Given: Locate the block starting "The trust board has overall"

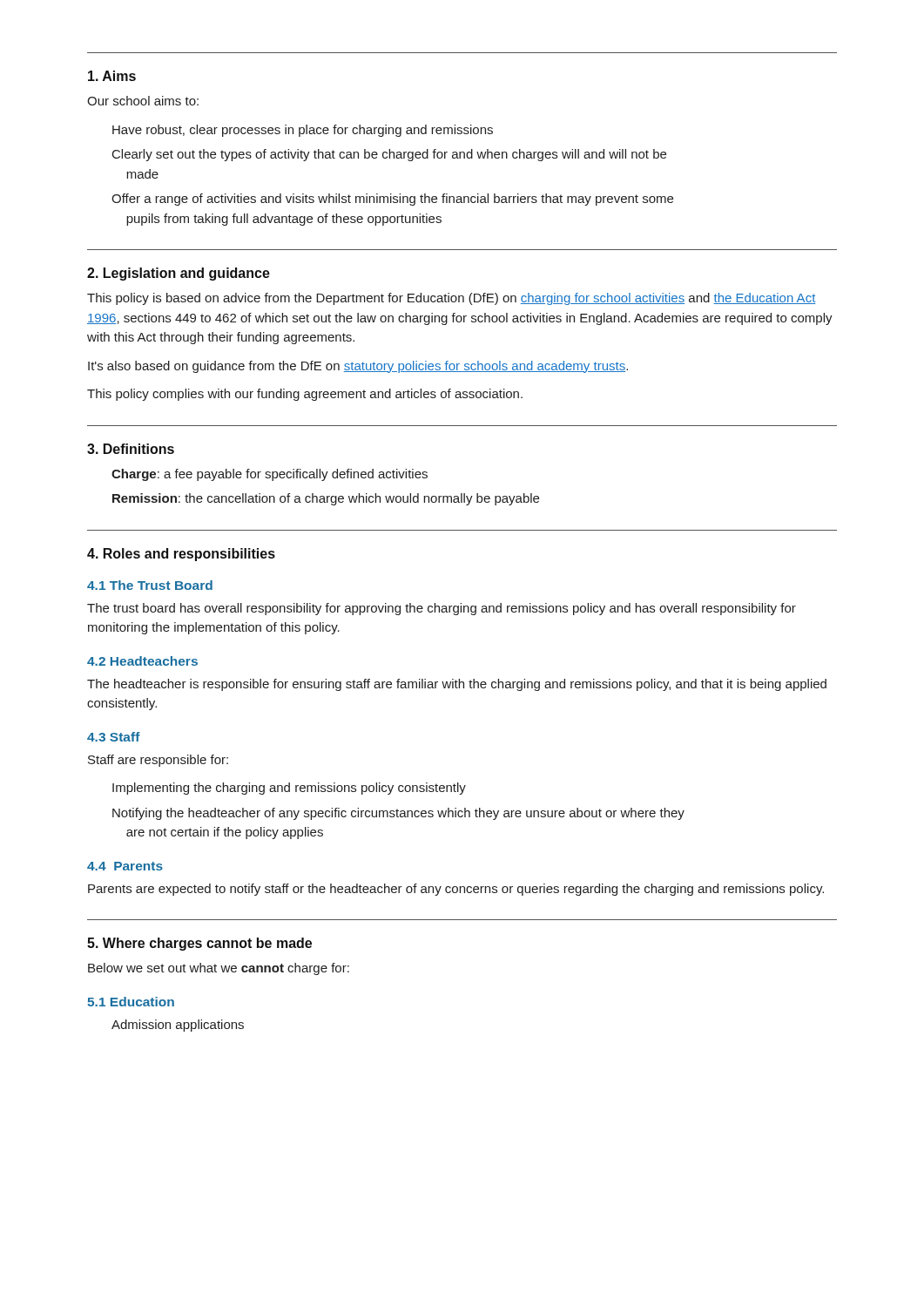Looking at the screenshot, I should tap(462, 618).
